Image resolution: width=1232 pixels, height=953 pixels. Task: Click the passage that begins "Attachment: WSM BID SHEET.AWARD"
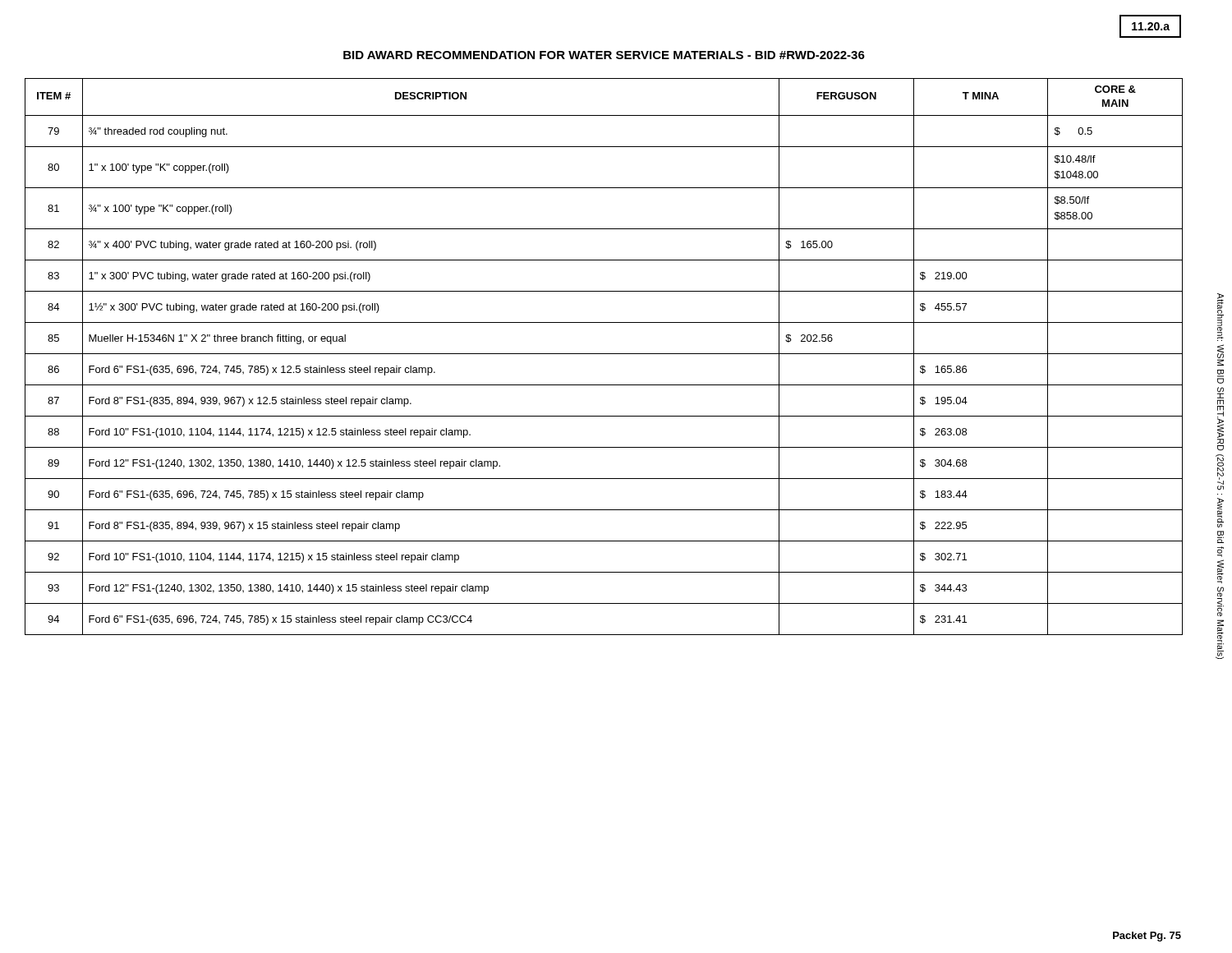click(1221, 476)
